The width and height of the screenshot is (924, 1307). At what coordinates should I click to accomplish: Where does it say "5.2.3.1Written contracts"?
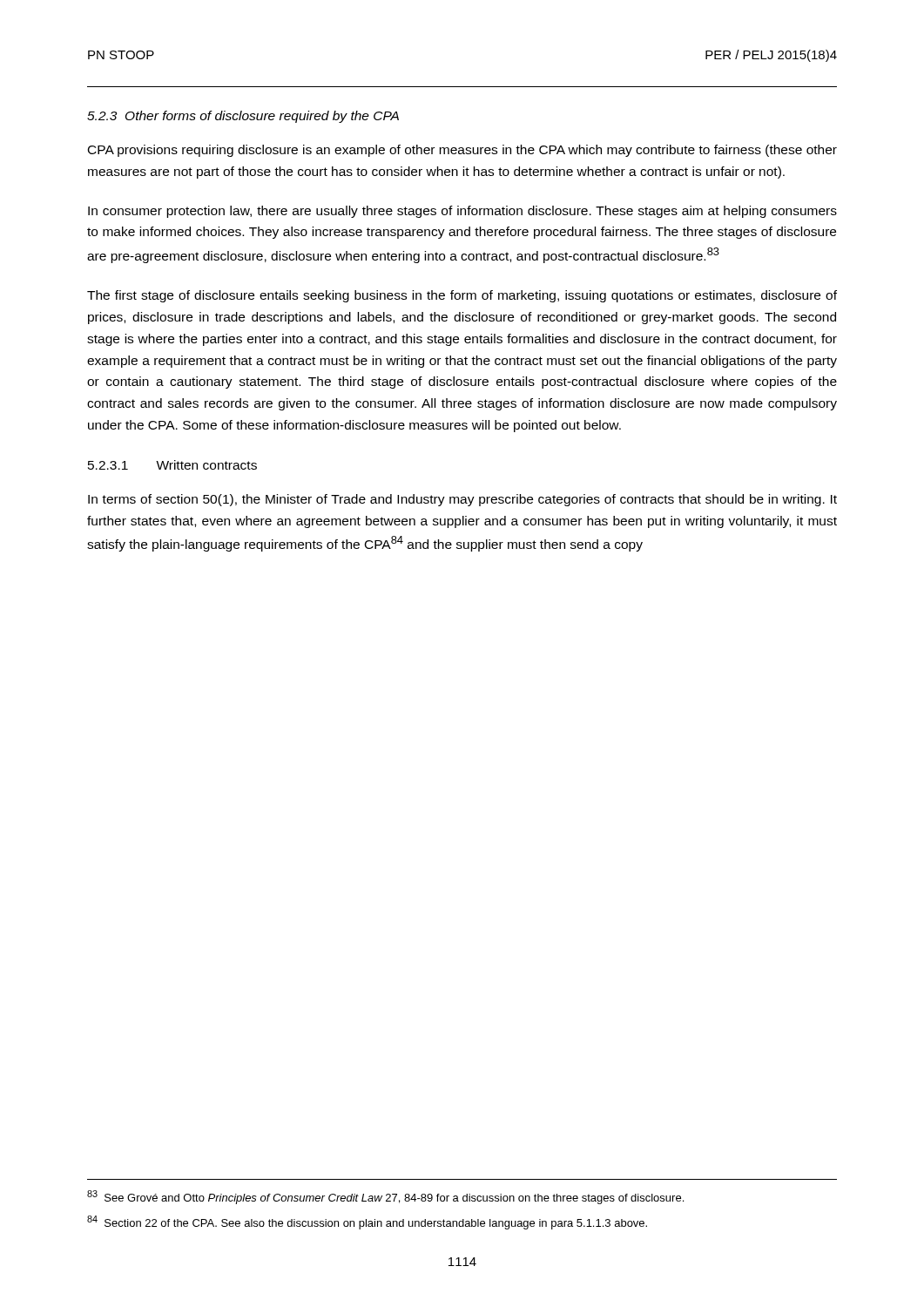point(172,465)
